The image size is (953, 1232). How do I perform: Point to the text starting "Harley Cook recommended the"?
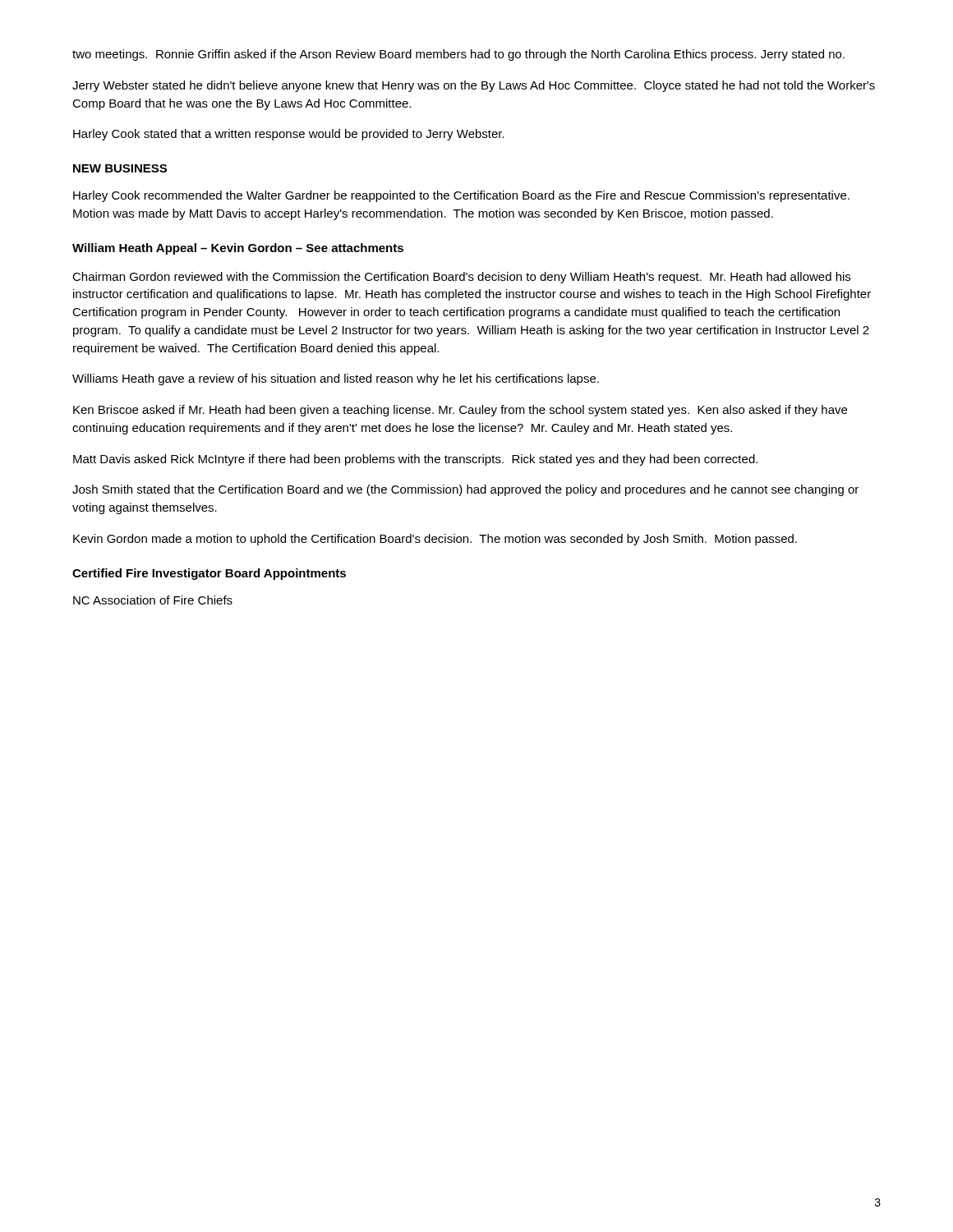coord(463,204)
